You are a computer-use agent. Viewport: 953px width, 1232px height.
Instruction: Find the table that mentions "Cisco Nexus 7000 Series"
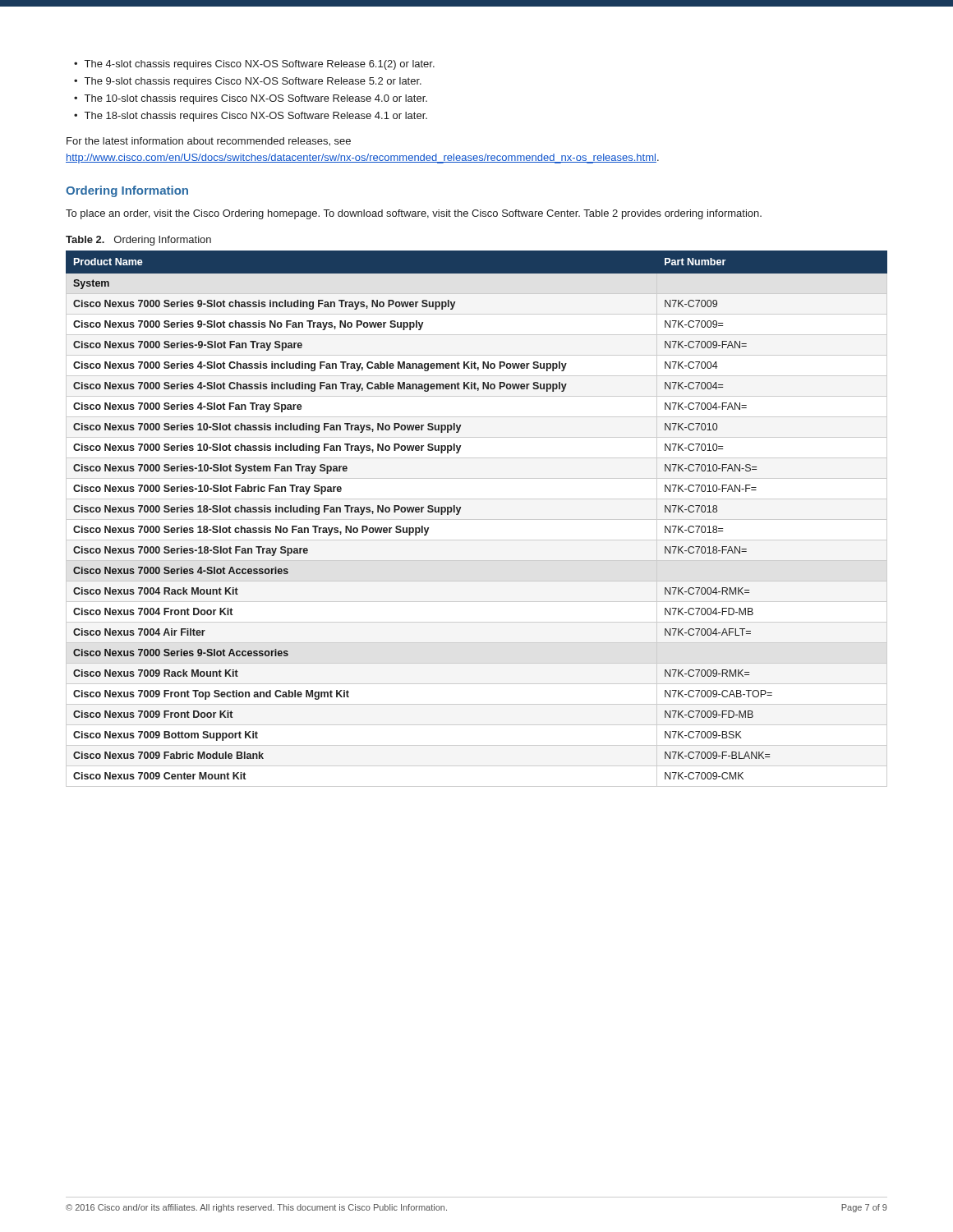click(x=476, y=518)
